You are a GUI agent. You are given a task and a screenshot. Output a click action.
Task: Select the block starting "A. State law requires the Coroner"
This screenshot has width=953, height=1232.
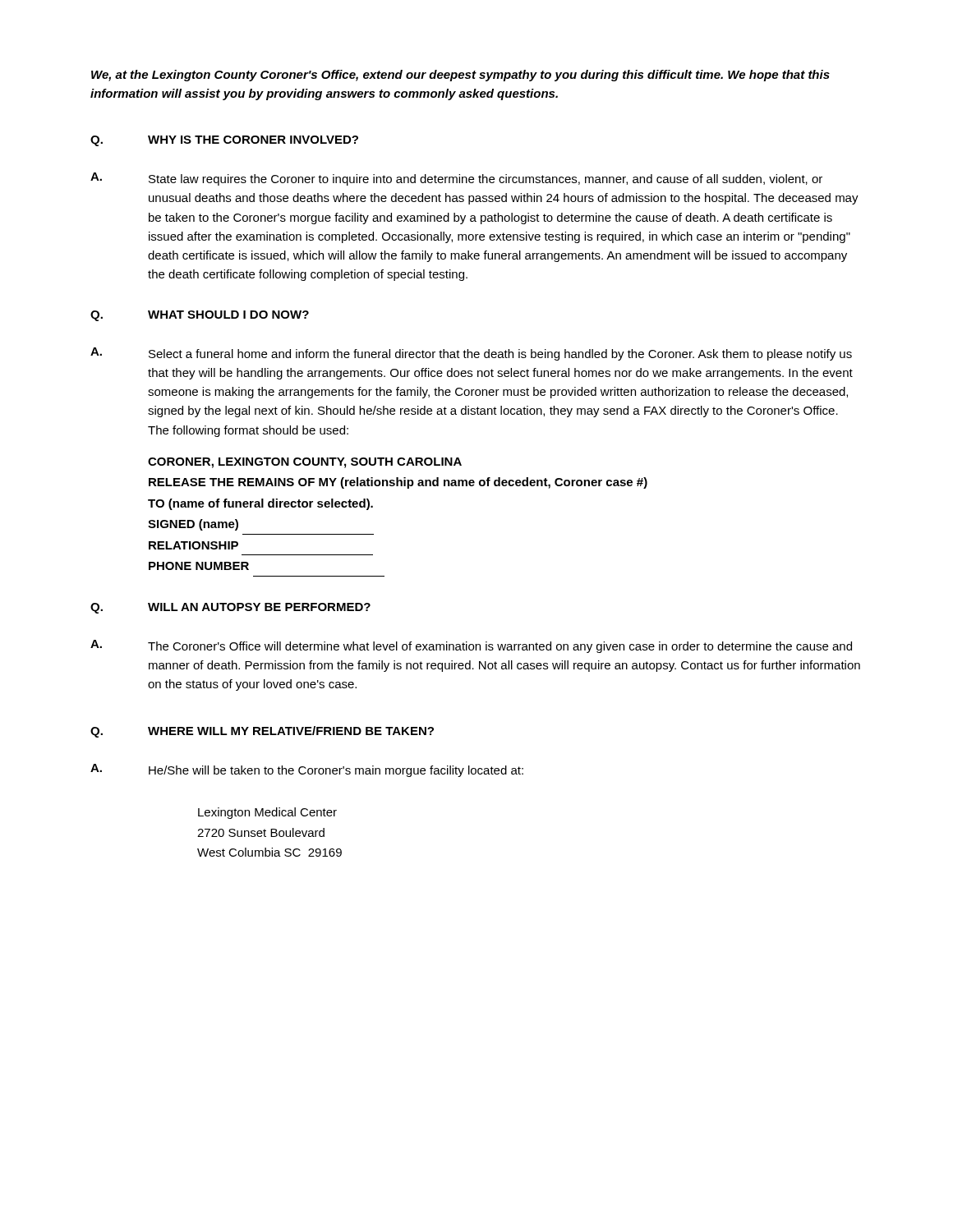tap(476, 226)
